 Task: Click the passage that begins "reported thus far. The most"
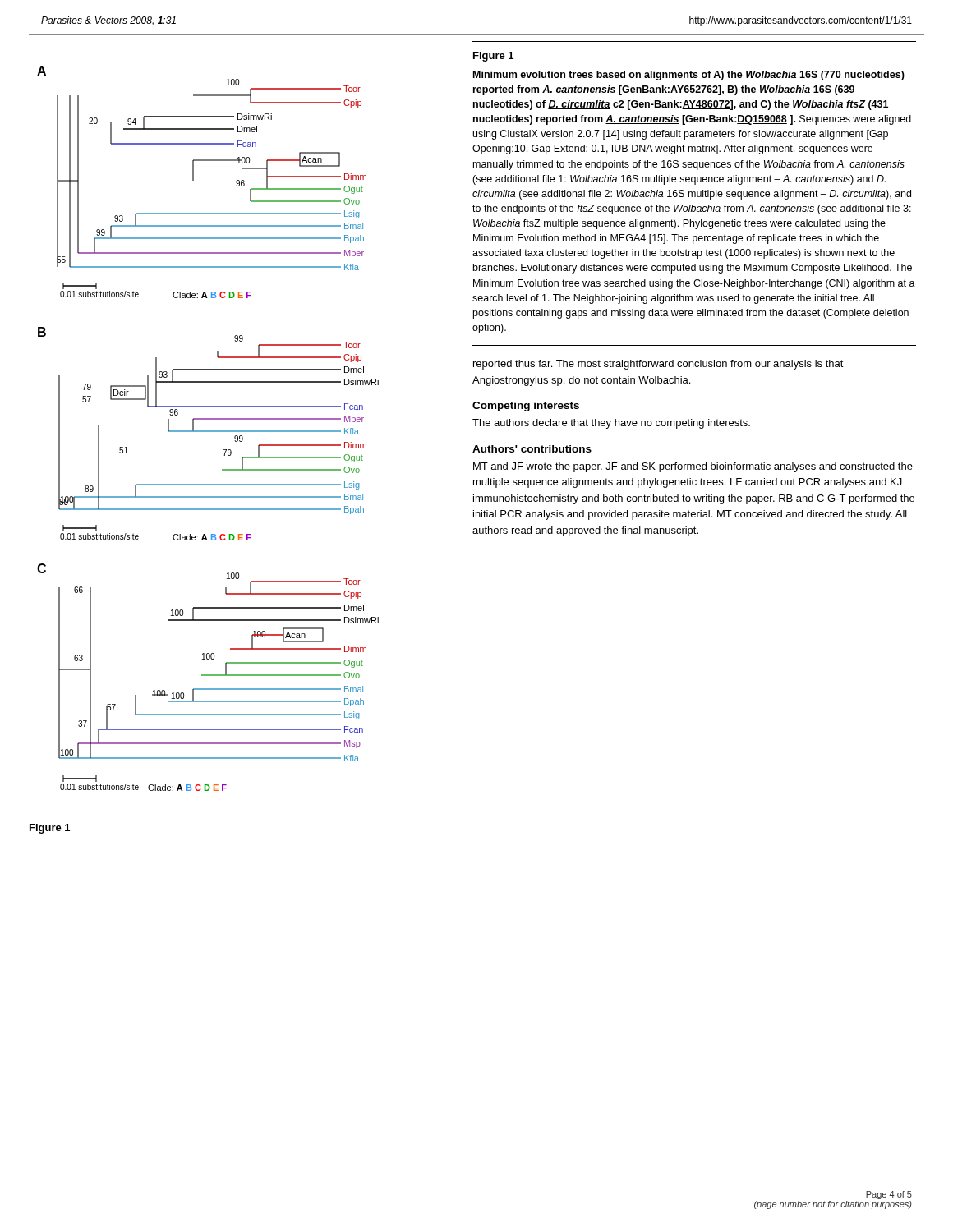[658, 372]
